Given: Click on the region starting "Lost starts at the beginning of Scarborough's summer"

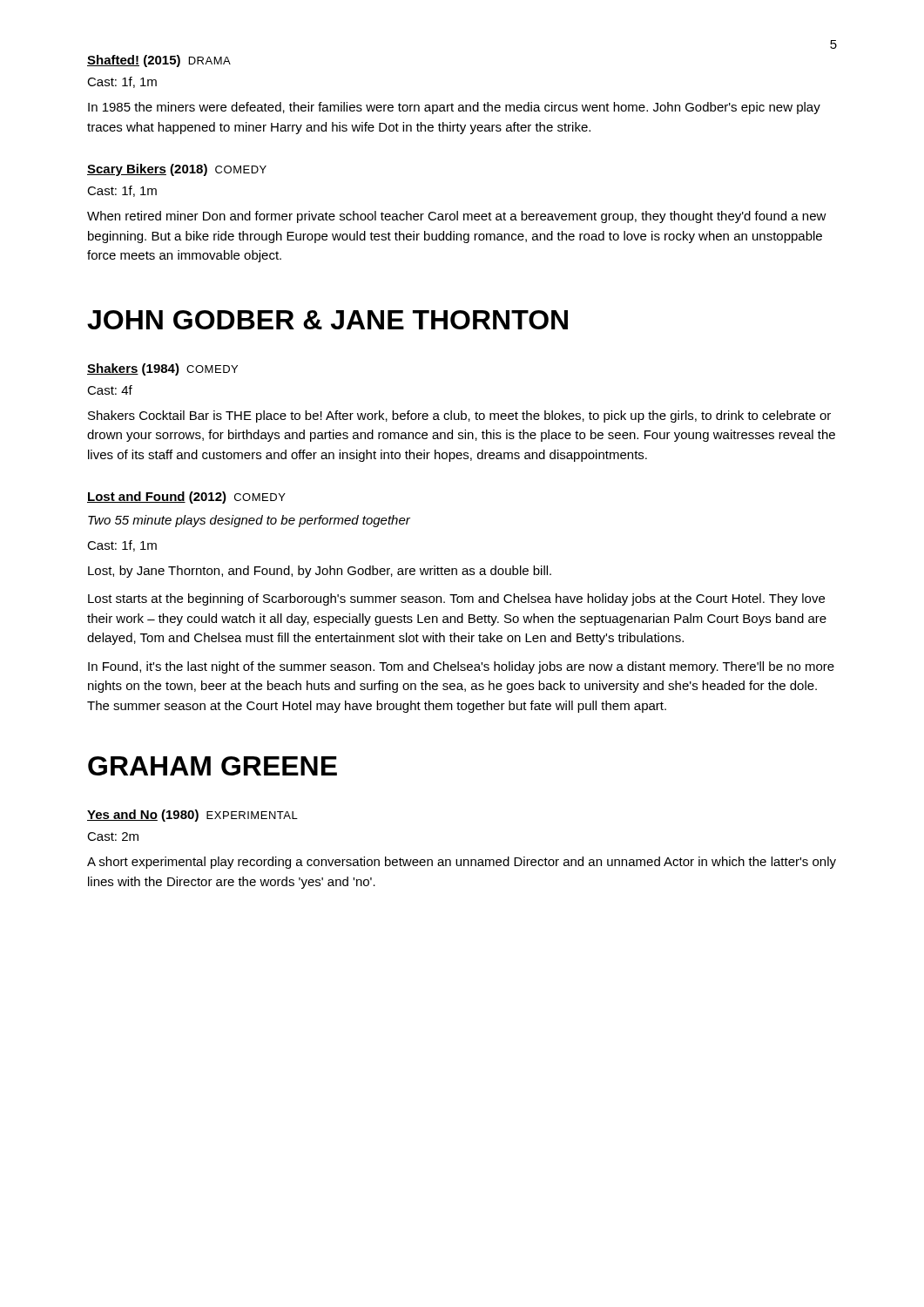Looking at the screenshot, I should click(457, 618).
